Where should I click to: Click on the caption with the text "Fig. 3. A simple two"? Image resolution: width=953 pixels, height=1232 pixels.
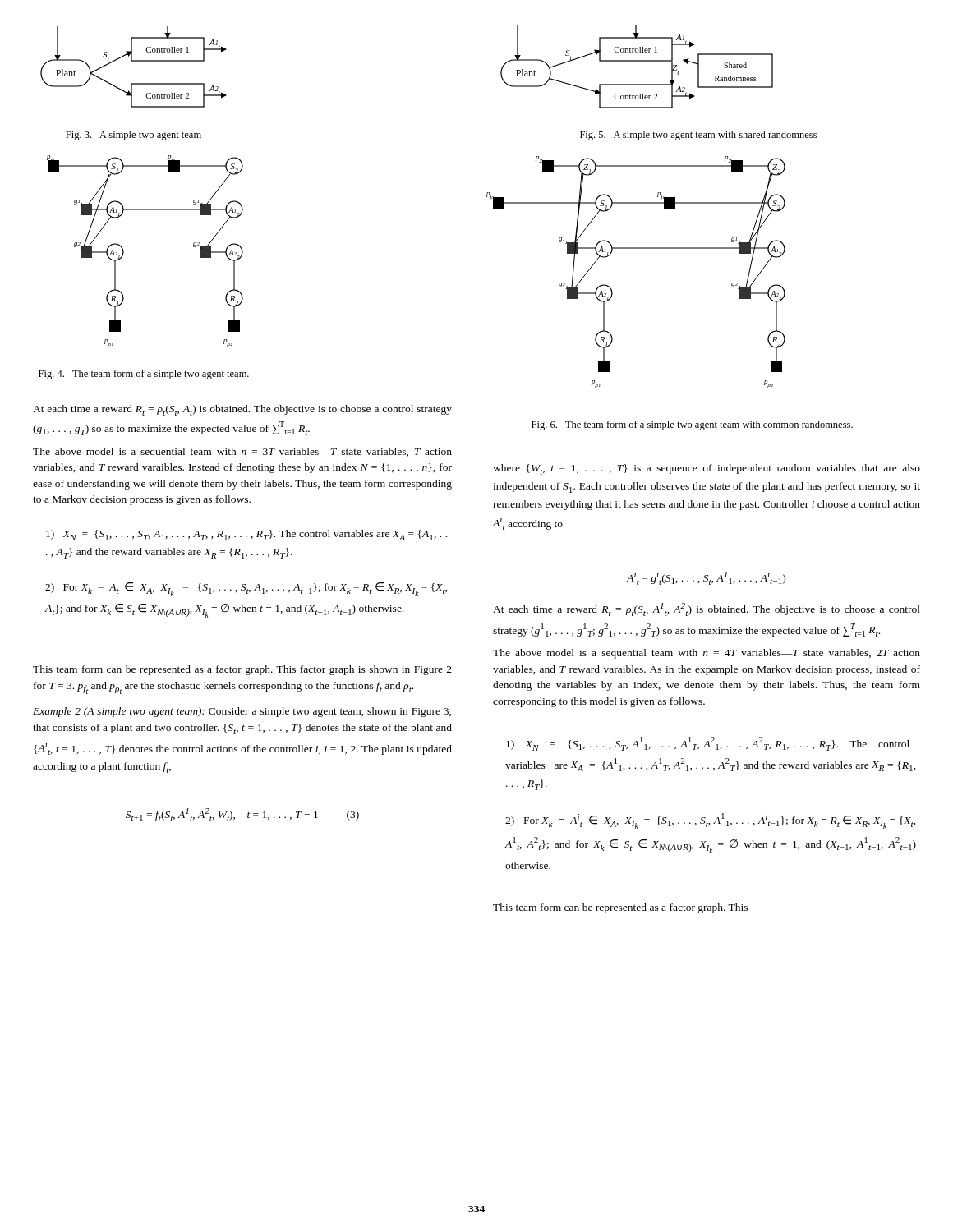[x=133, y=135]
